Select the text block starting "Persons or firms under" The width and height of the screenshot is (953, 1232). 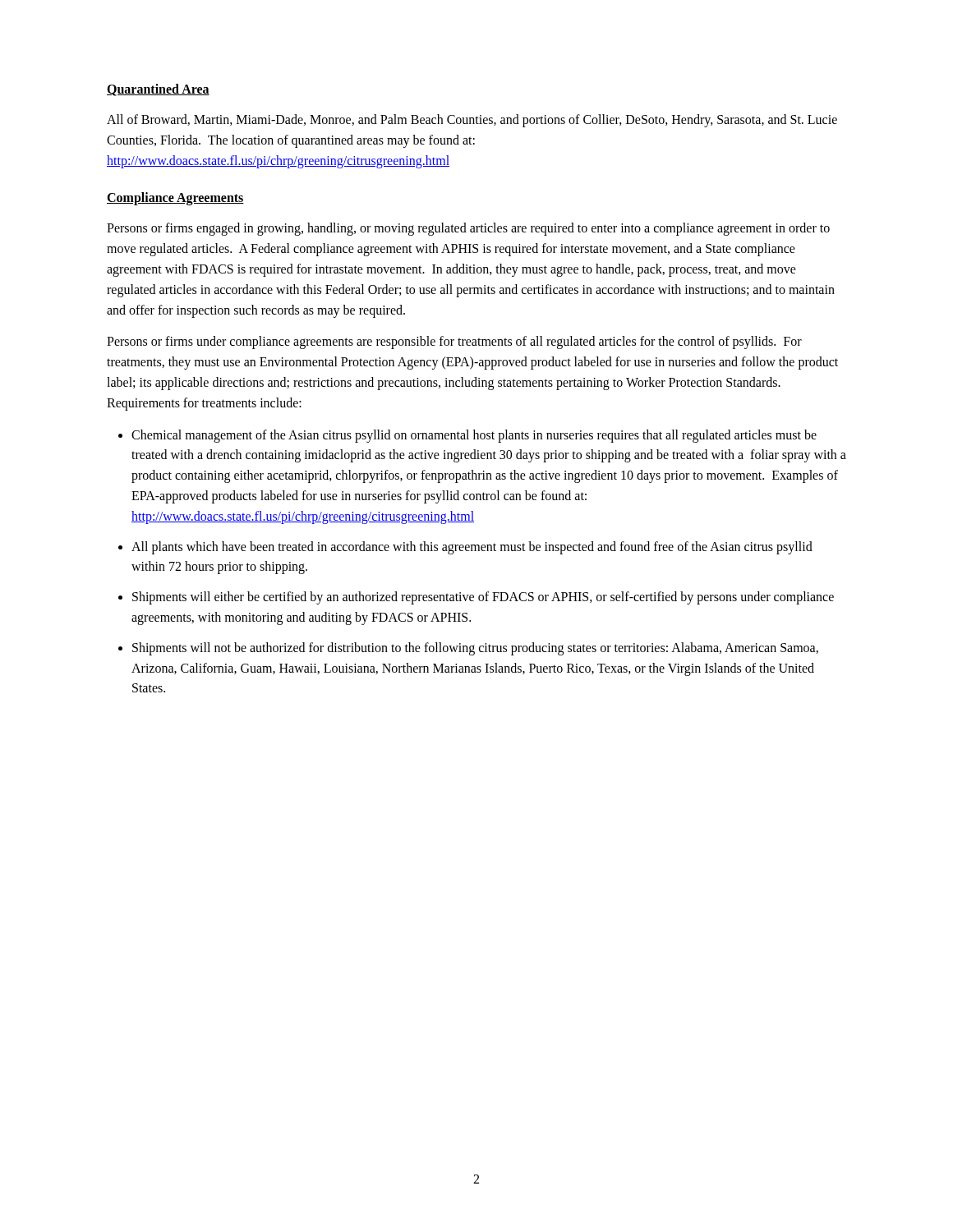point(473,372)
